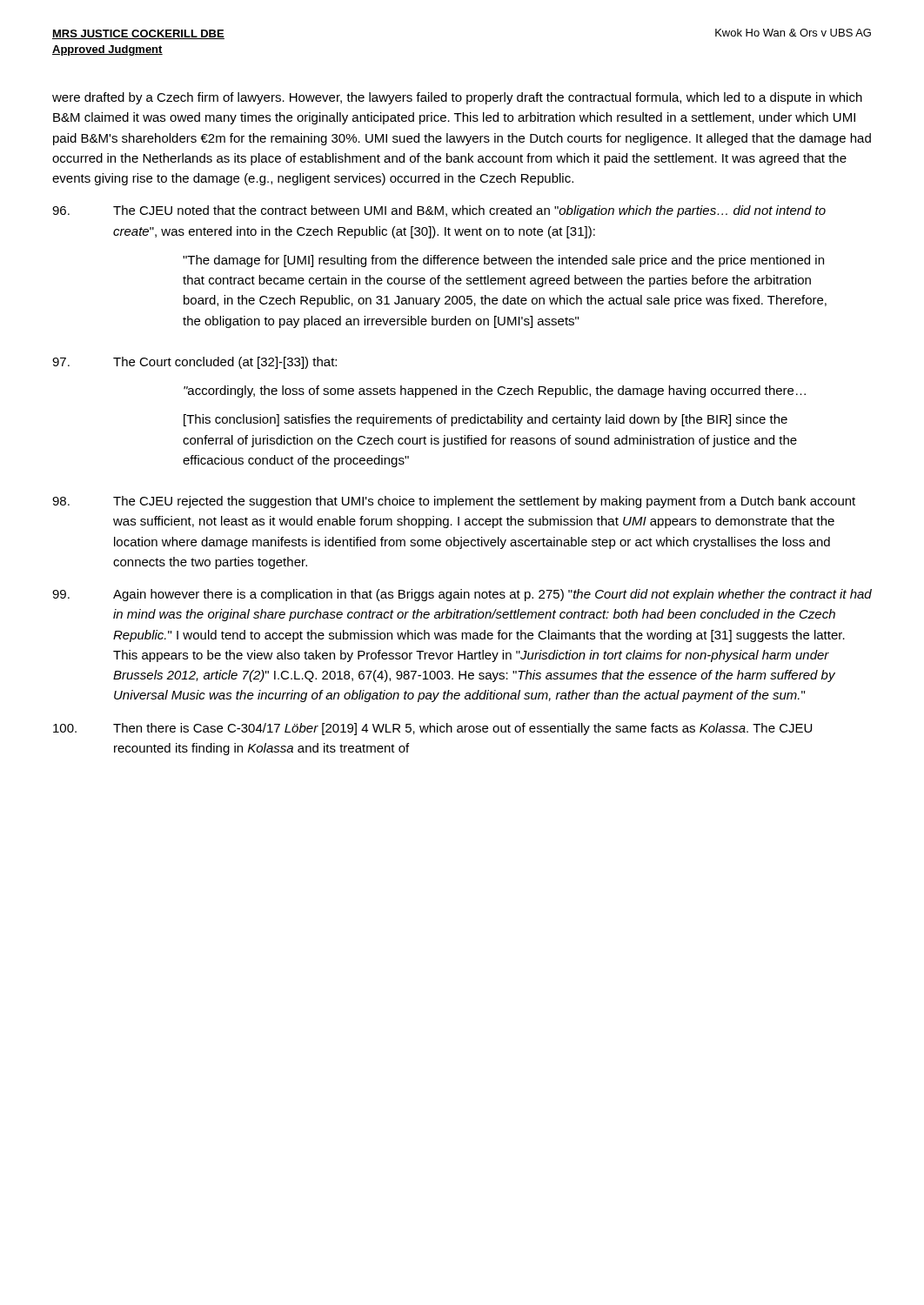Screen dimensions: 1305x924
Task: Point to the text block starting "were drafted by"
Action: coord(462,137)
